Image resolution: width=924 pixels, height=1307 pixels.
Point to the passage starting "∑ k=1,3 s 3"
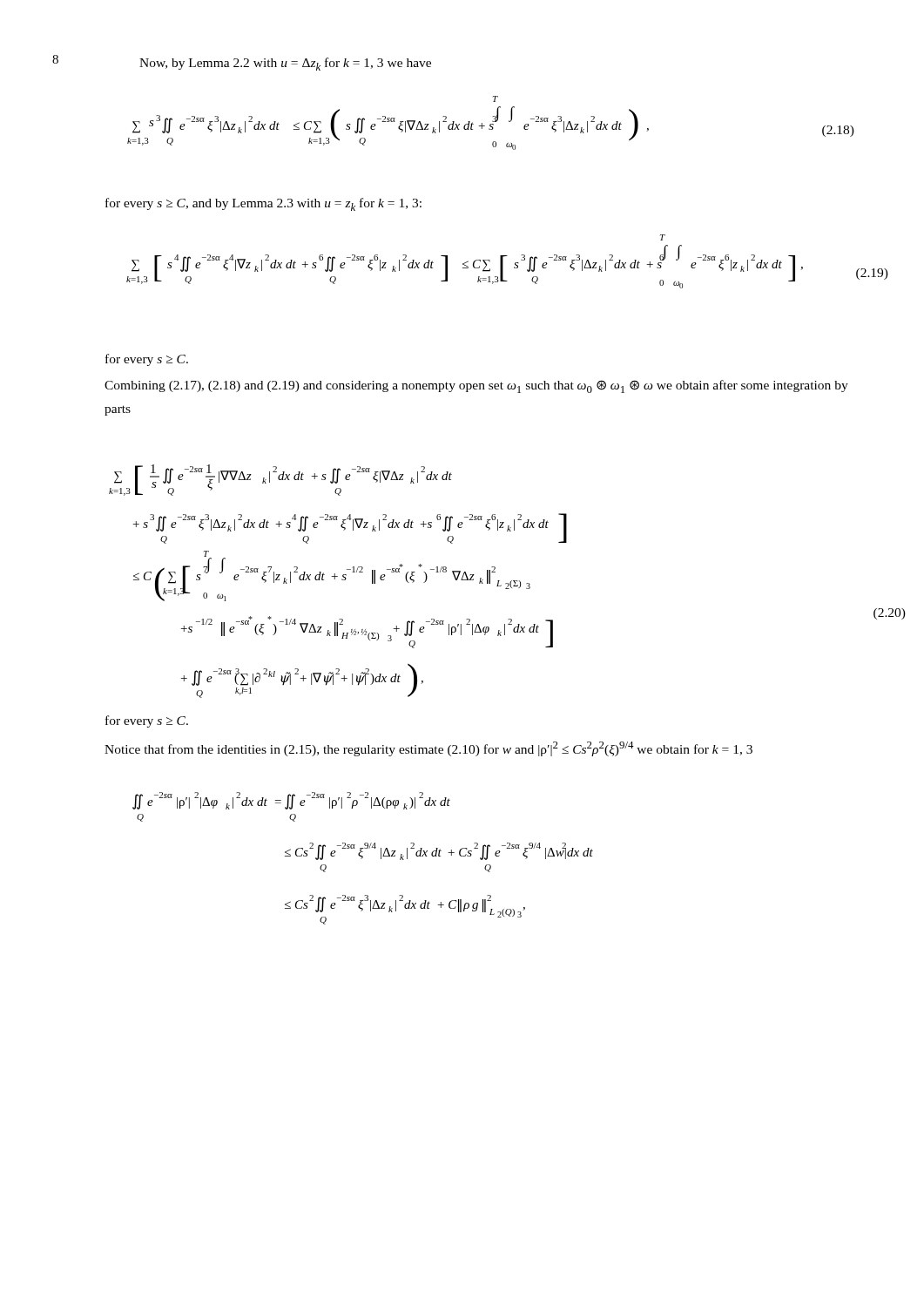[x=479, y=133]
